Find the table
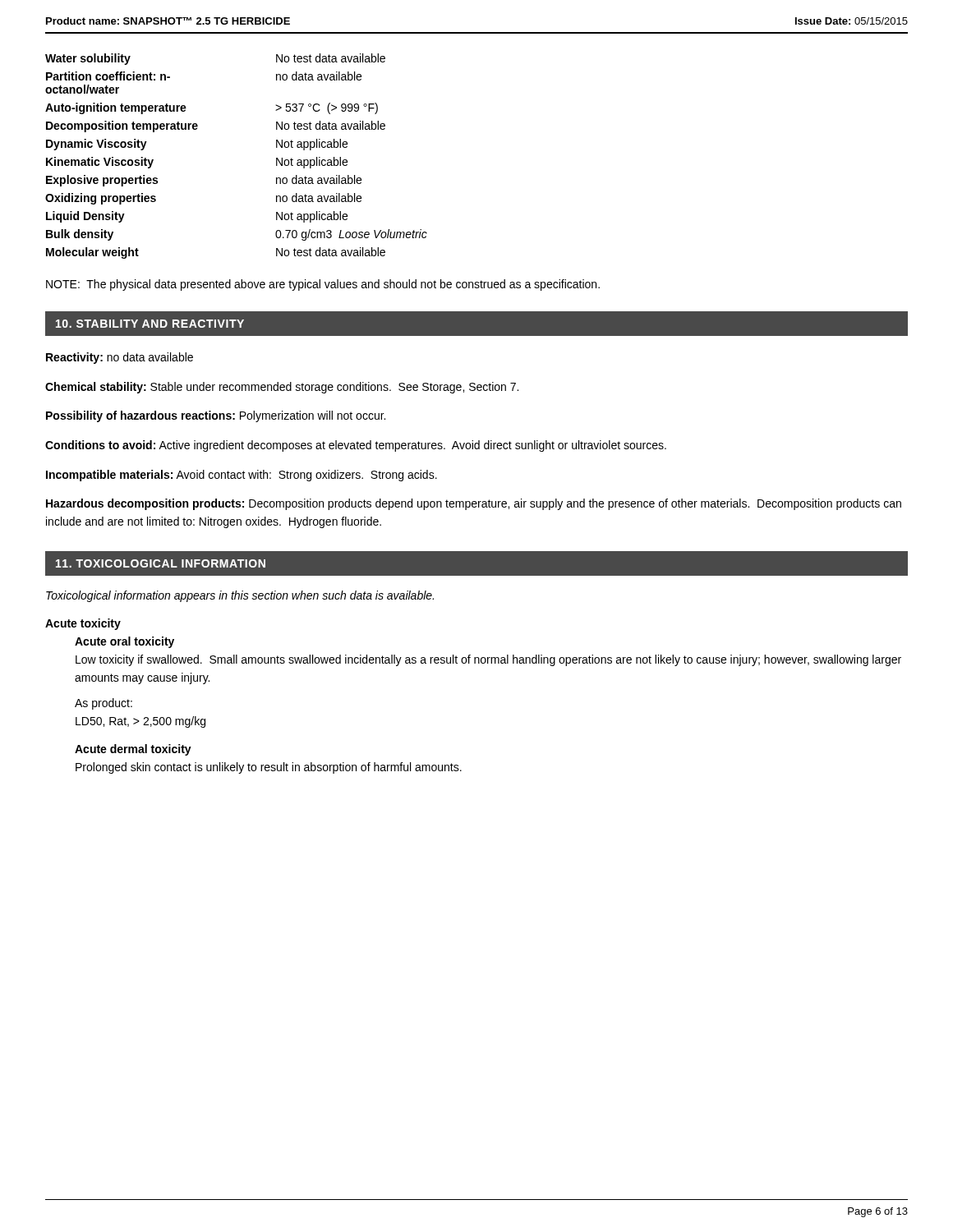 [x=476, y=155]
